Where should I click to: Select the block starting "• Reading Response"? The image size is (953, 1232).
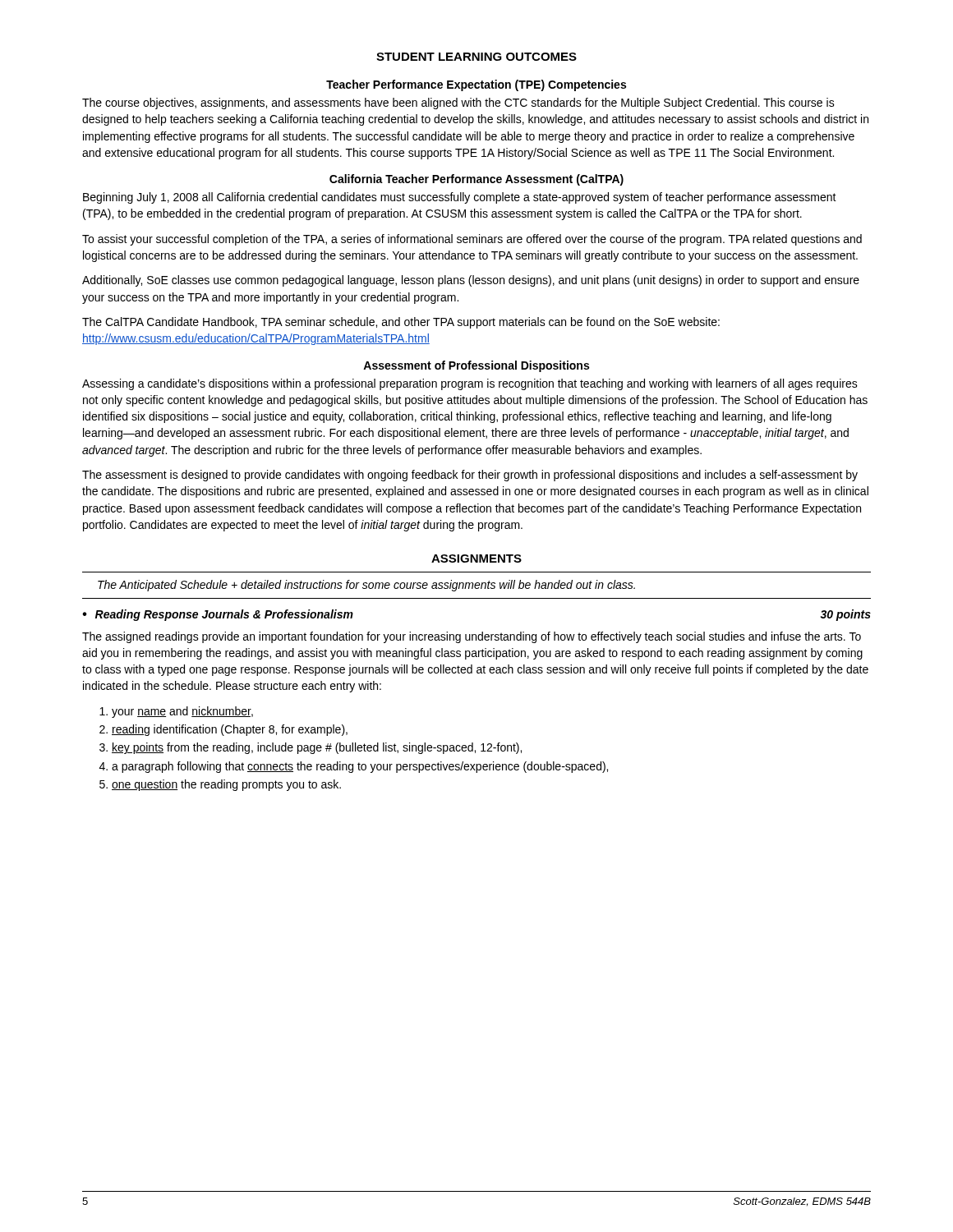point(211,614)
